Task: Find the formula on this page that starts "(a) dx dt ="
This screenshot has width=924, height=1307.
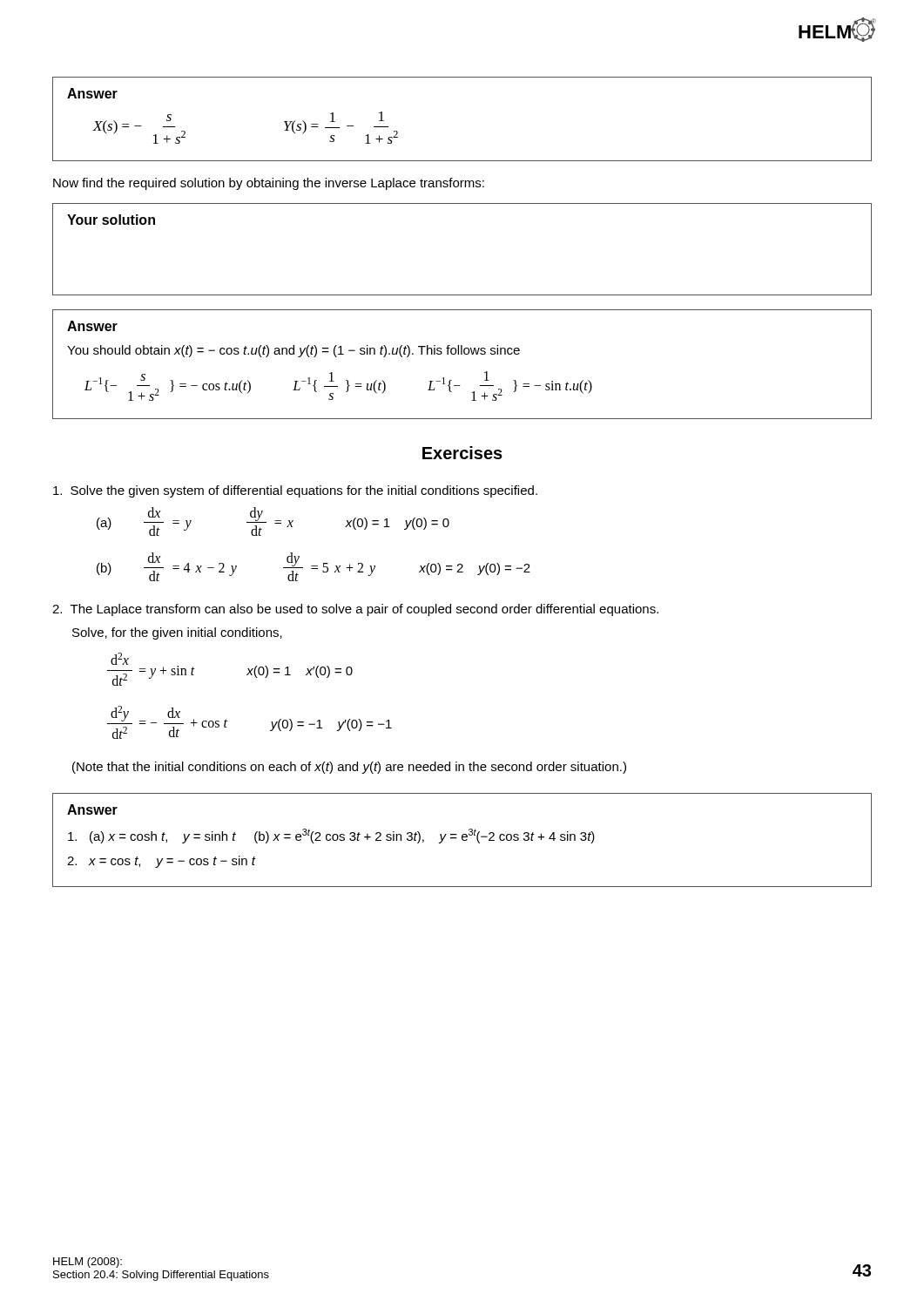Action: coord(273,523)
